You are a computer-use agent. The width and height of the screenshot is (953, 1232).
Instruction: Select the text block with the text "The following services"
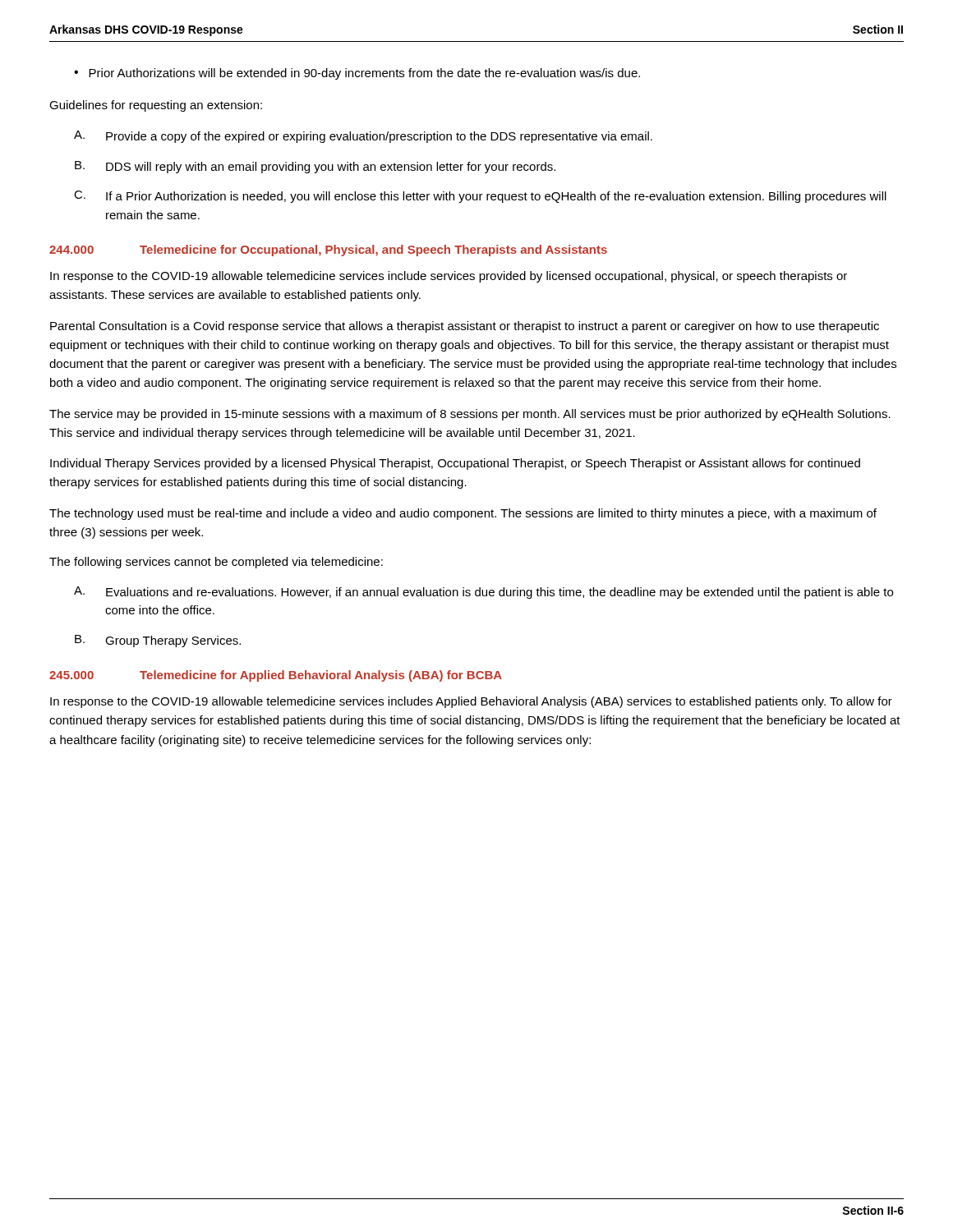[216, 561]
